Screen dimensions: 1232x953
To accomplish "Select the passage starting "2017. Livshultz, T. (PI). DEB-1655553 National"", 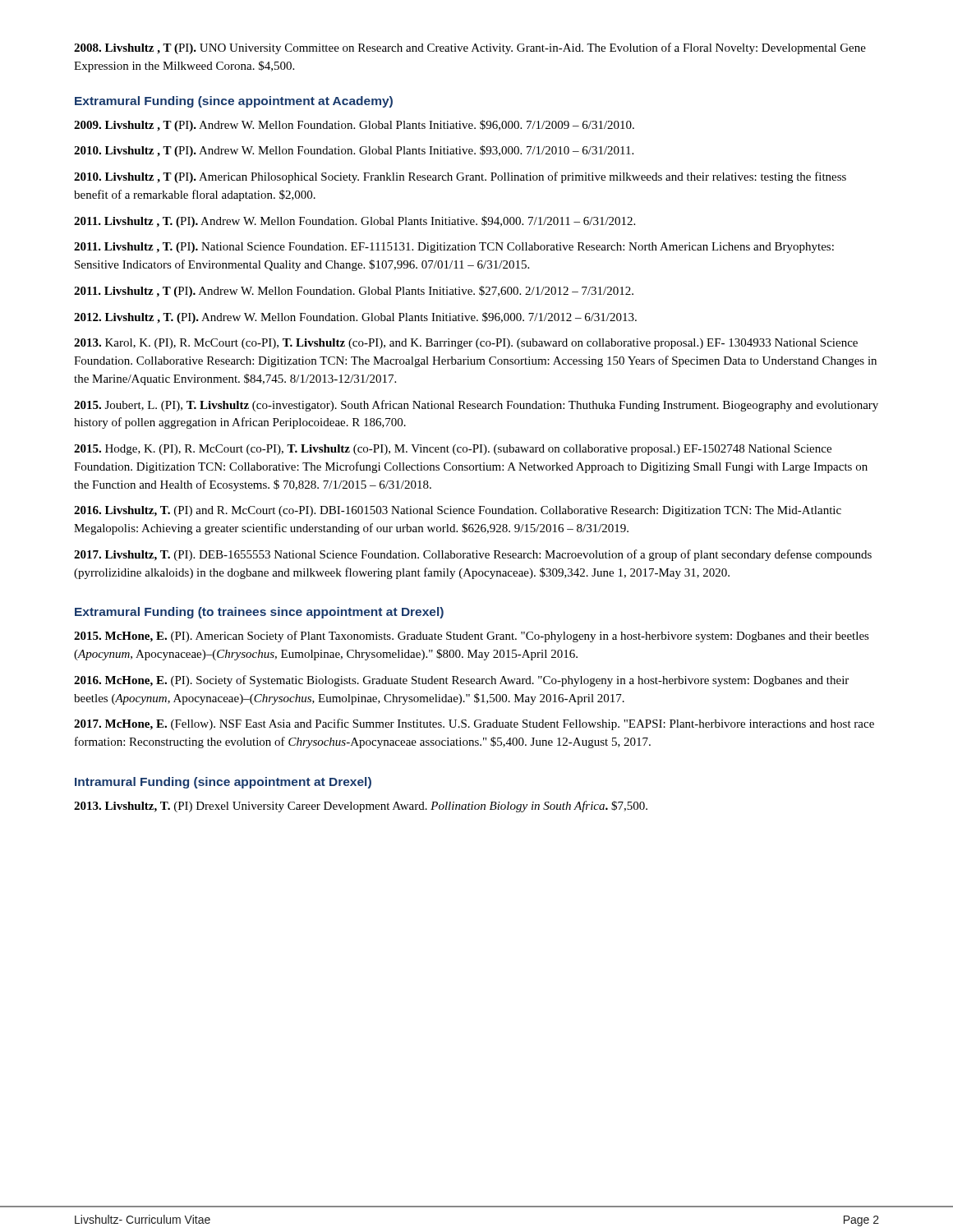I will coord(473,563).
